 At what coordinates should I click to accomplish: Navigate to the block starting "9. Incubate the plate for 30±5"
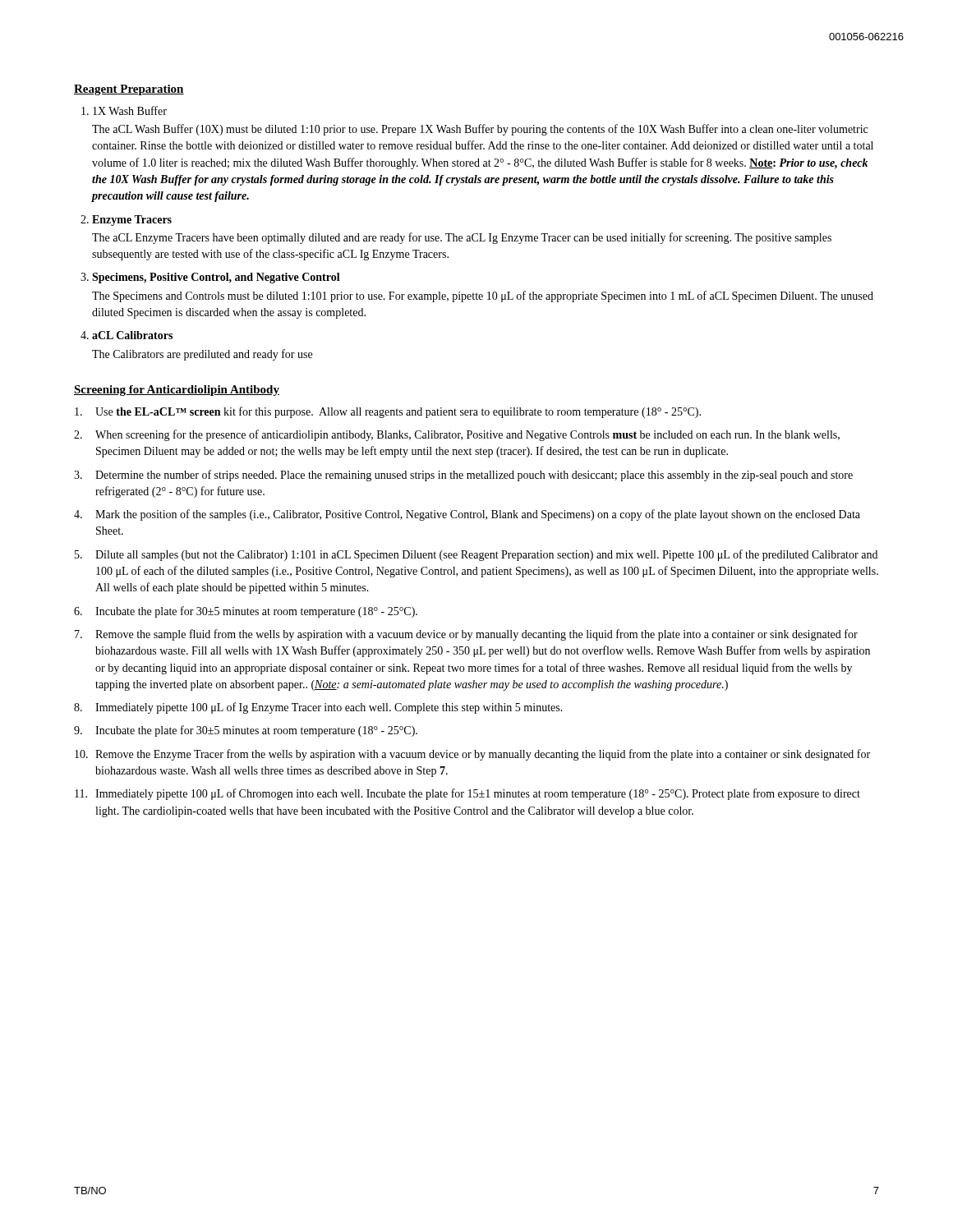246,731
